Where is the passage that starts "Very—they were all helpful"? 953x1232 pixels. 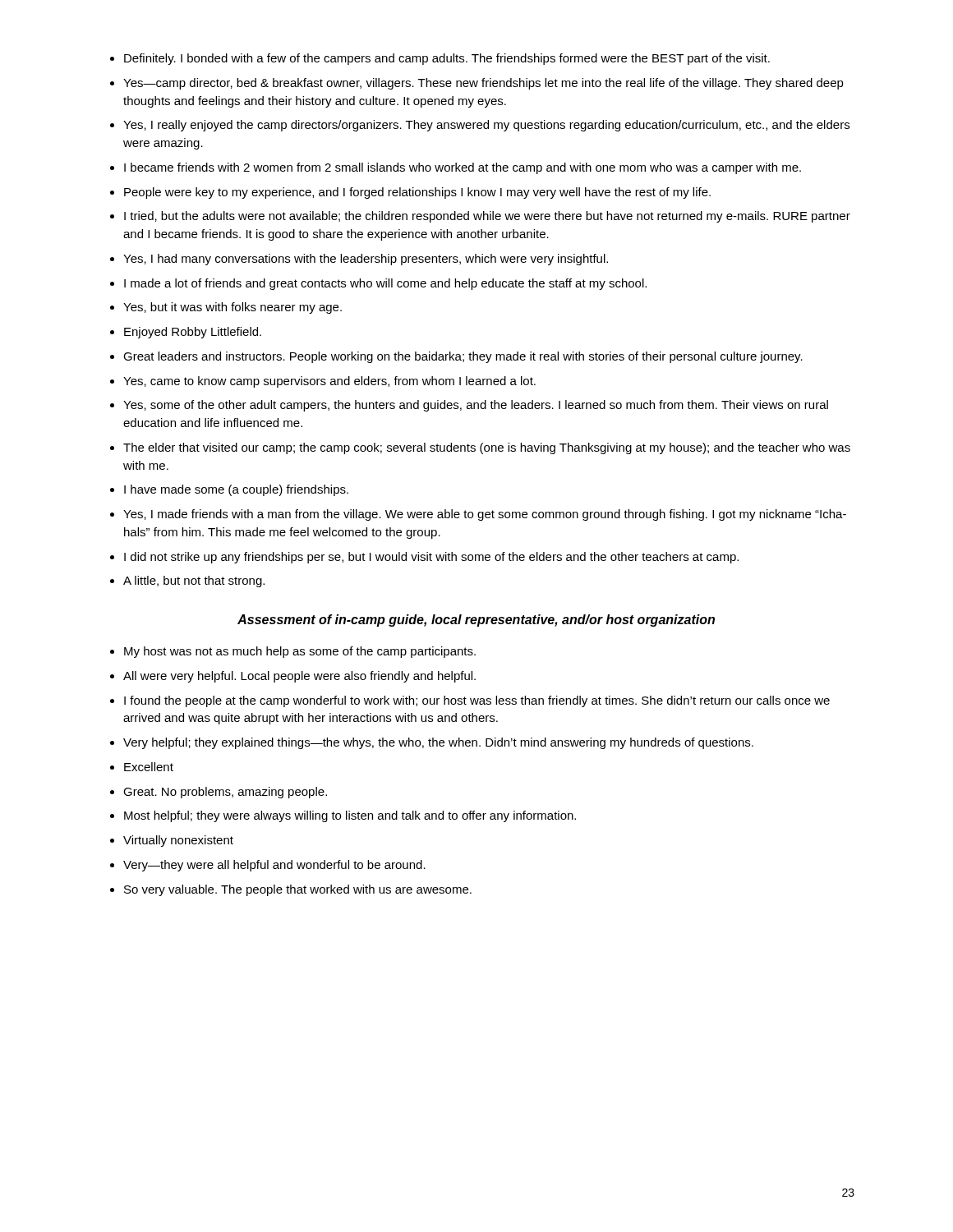(x=274, y=866)
